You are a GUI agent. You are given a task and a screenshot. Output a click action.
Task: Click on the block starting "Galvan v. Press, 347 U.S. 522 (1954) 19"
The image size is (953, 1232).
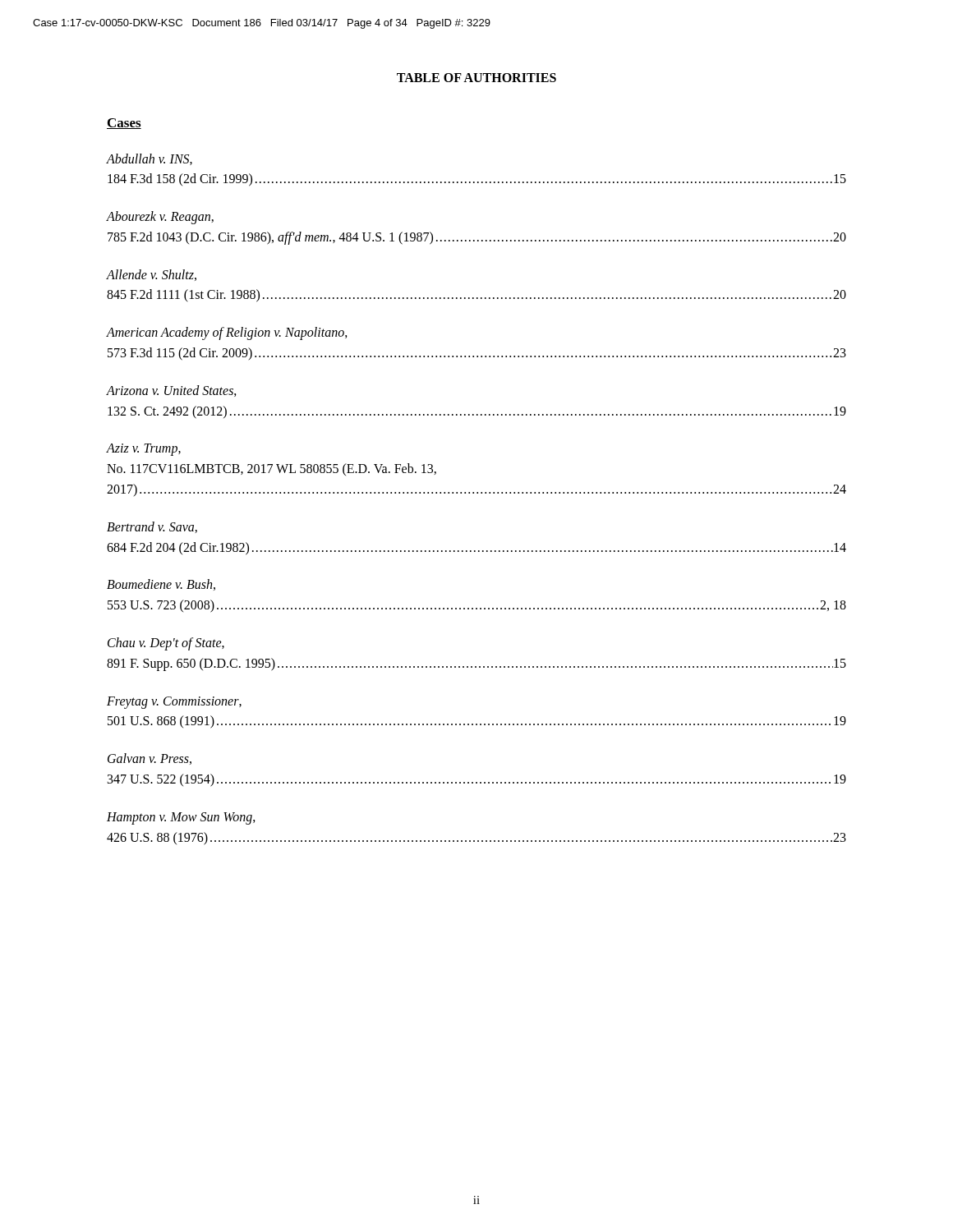point(476,771)
